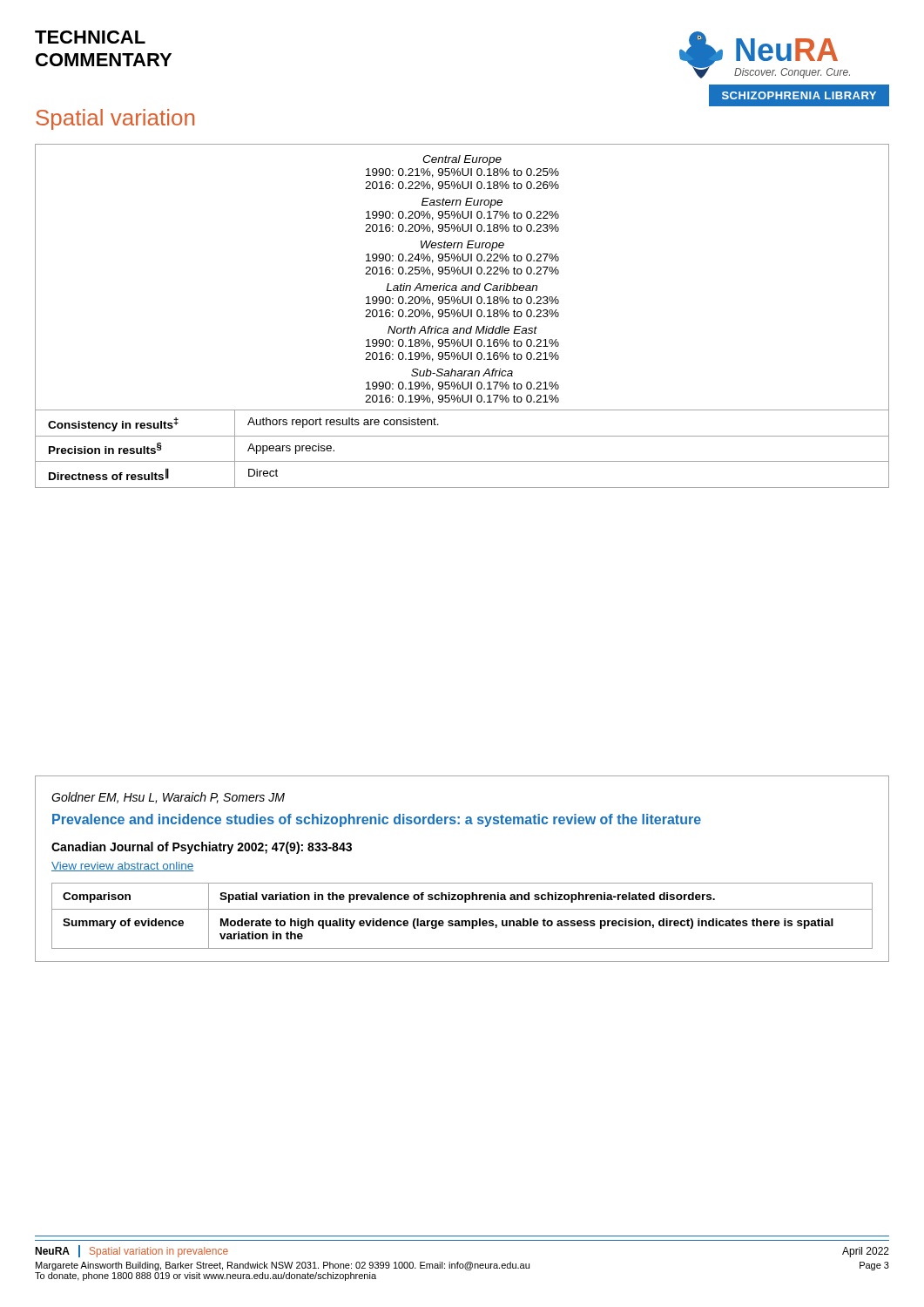
Task: Click on the table containing "Precision in results §"
Action: point(462,316)
